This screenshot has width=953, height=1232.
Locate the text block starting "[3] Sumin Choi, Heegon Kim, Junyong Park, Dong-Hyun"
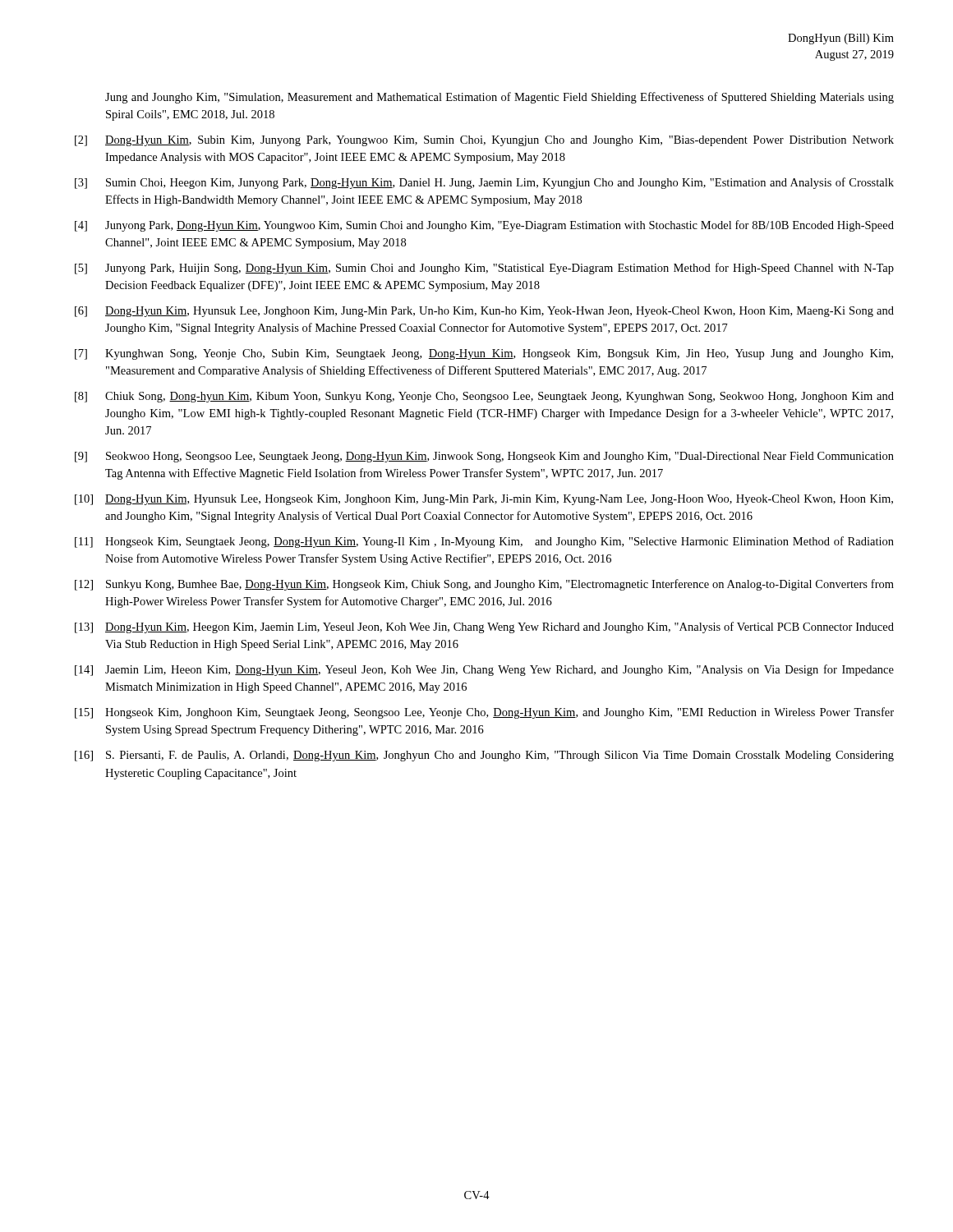click(484, 191)
